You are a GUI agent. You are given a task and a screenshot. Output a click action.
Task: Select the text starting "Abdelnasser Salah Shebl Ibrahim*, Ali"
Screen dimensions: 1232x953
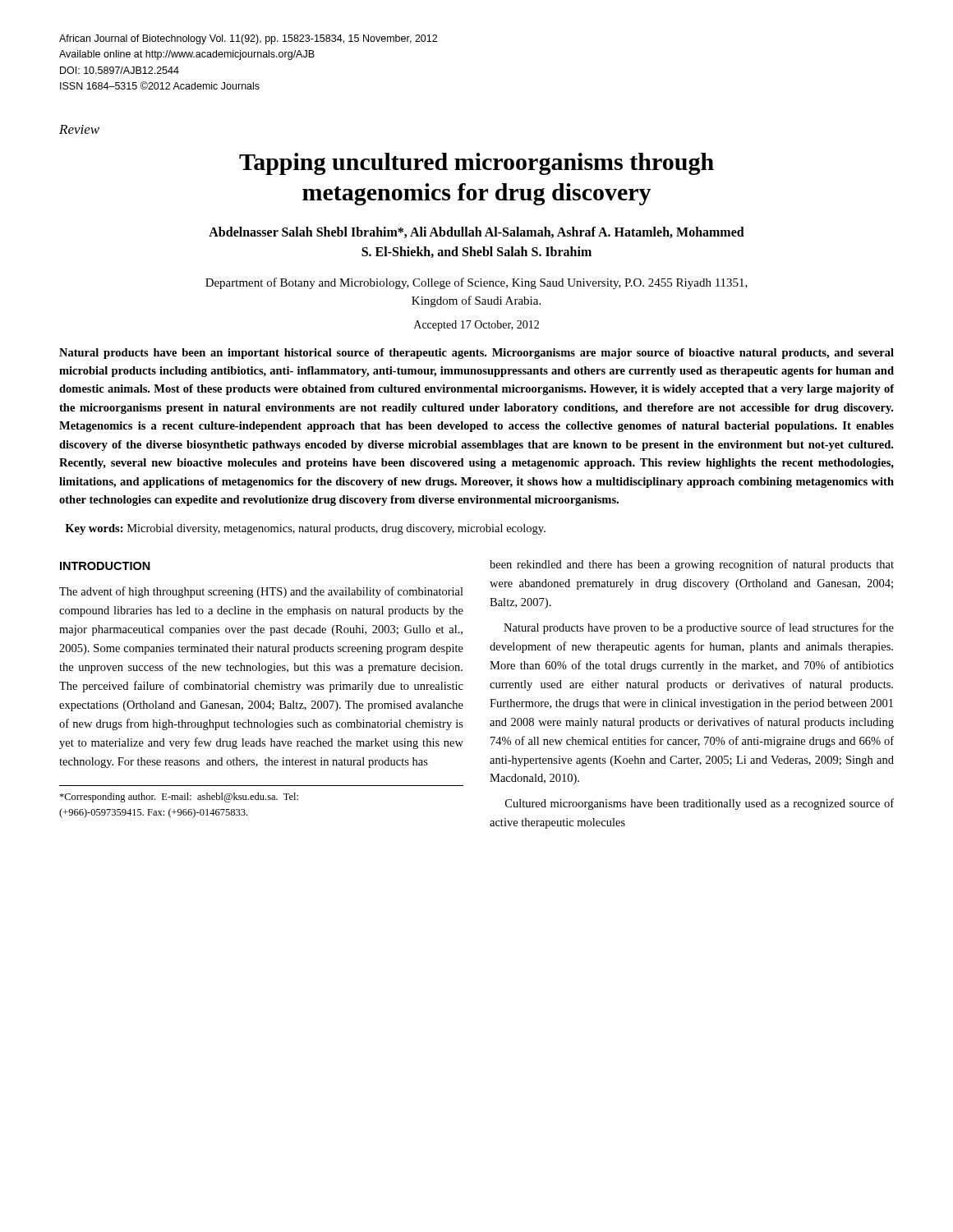[x=476, y=241]
